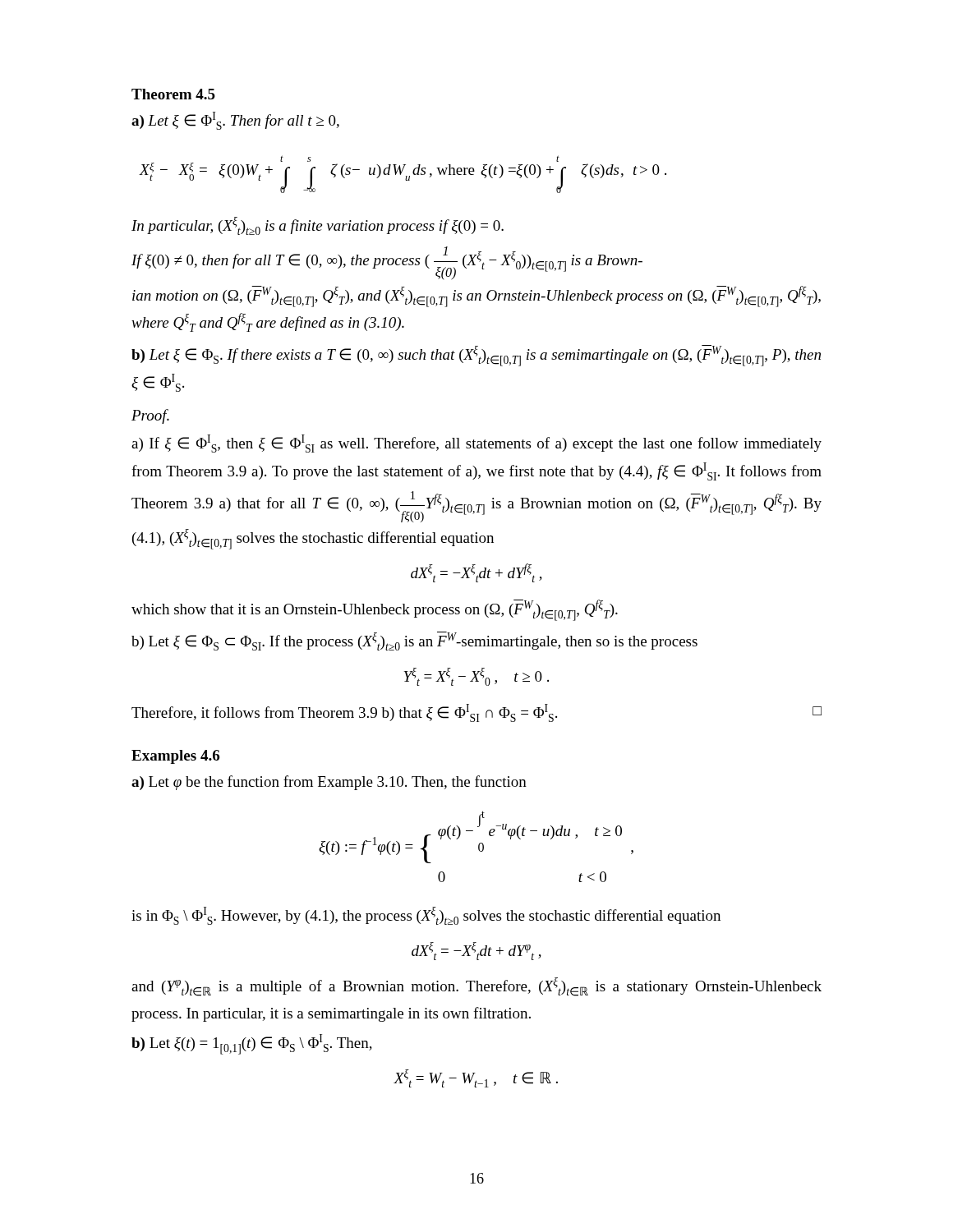Find the block on this page that starts "a) Let ξ ∈ ΦIS. Then for all"
The image size is (953, 1232).
click(x=236, y=122)
